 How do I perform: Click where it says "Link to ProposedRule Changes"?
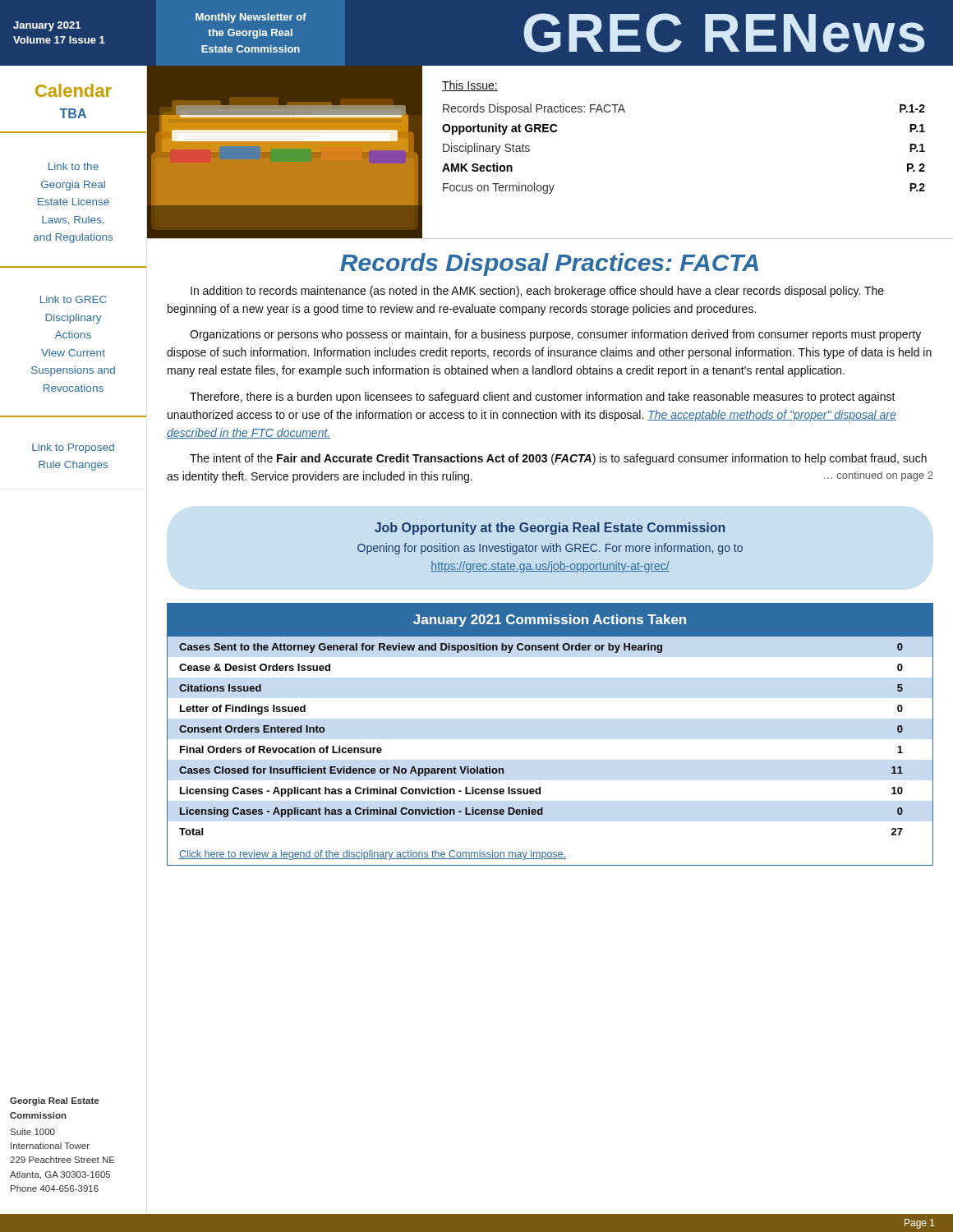coord(73,456)
